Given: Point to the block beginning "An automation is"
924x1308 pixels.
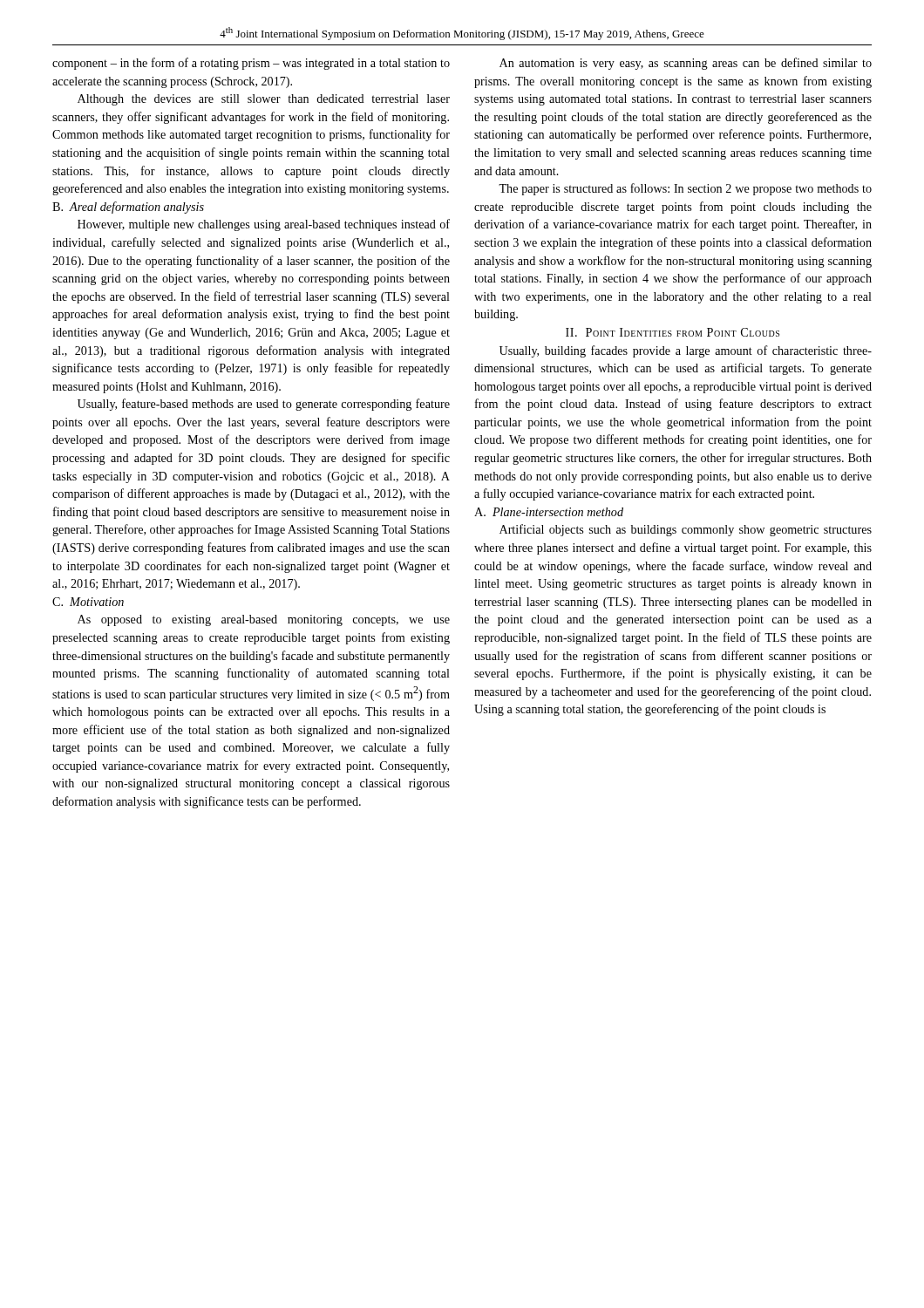Looking at the screenshot, I should 673,117.
